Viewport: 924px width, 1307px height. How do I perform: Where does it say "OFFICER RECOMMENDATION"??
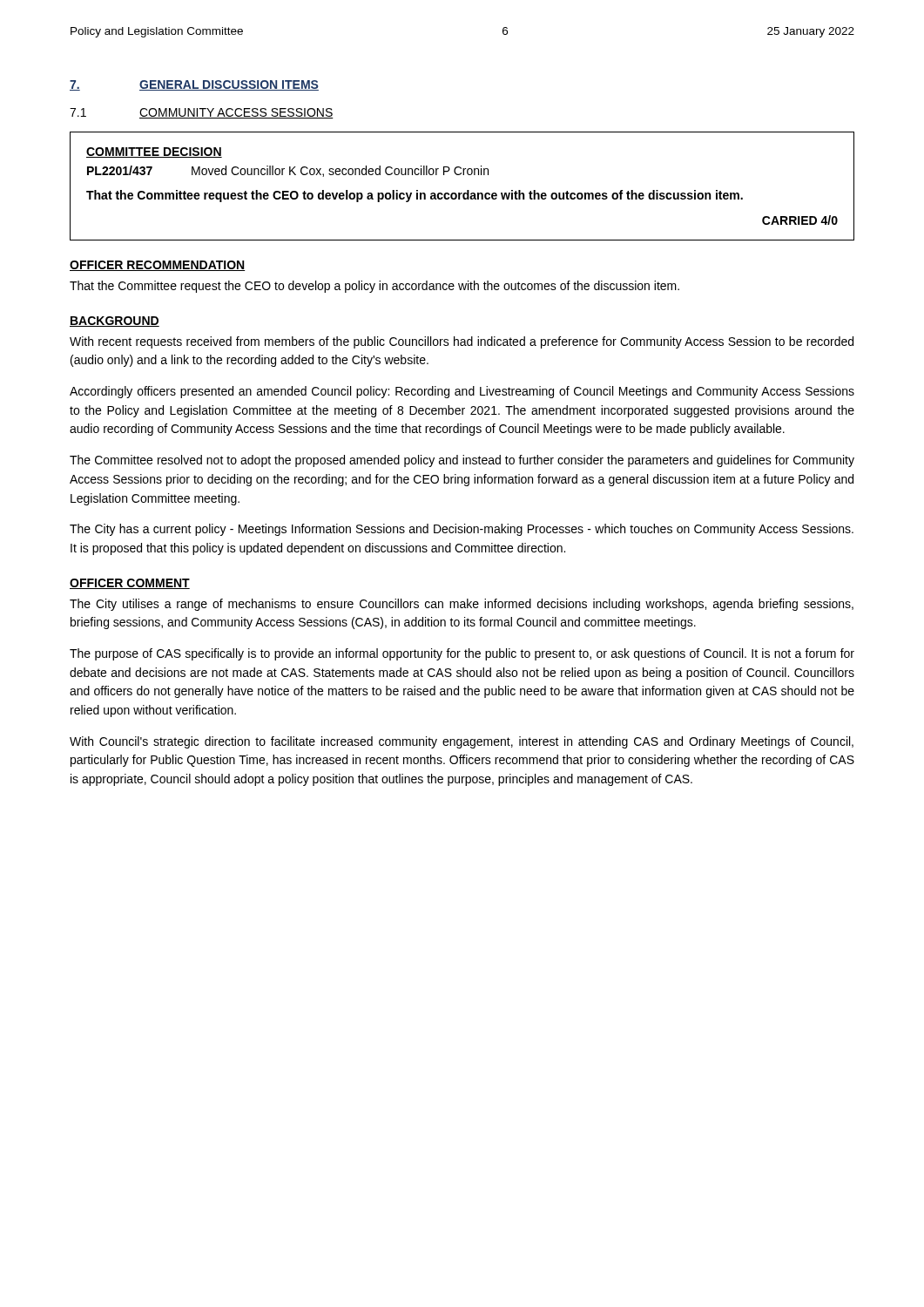pyautogui.click(x=157, y=265)
